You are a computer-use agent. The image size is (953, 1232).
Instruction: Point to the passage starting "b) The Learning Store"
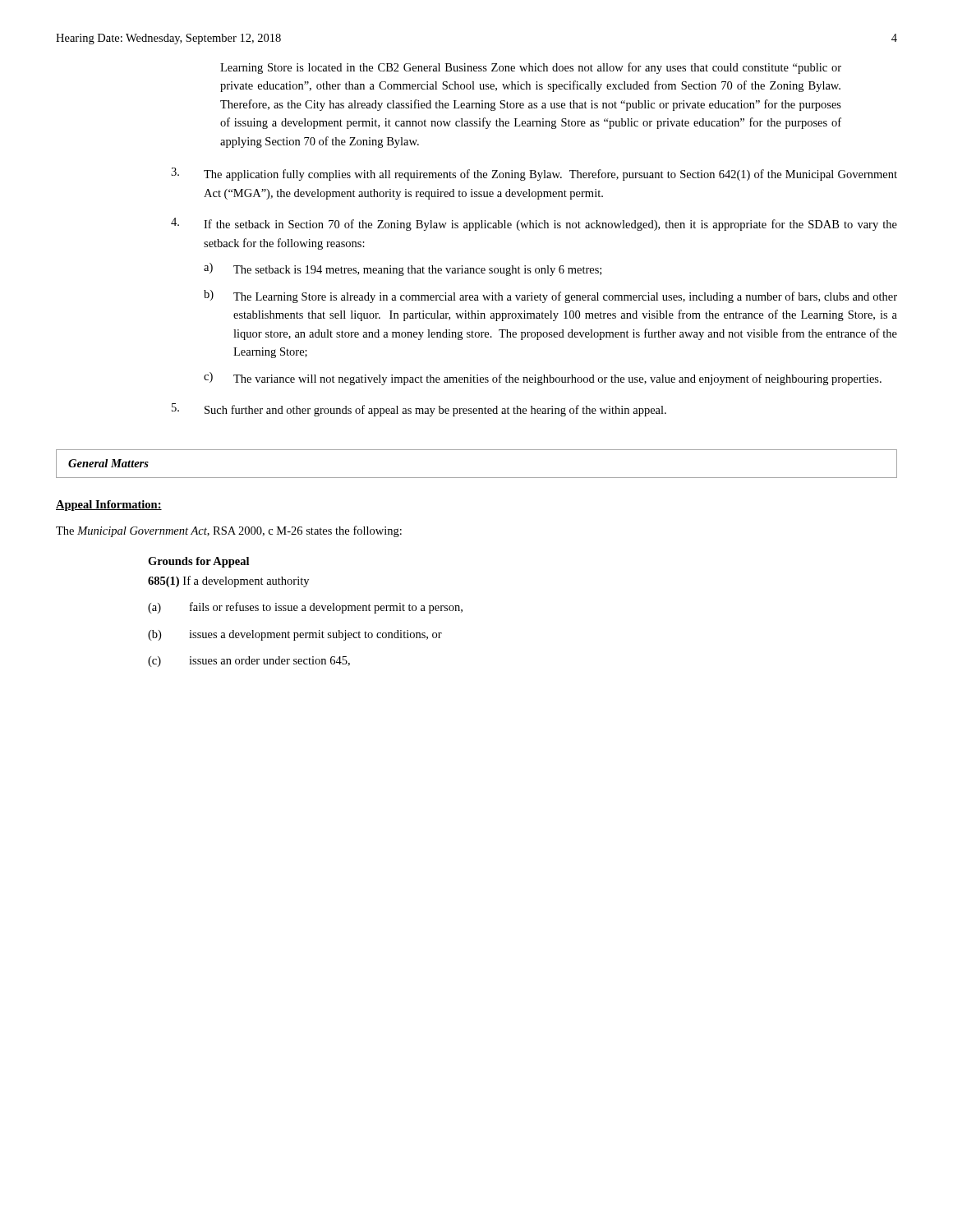tap(550, 324)
